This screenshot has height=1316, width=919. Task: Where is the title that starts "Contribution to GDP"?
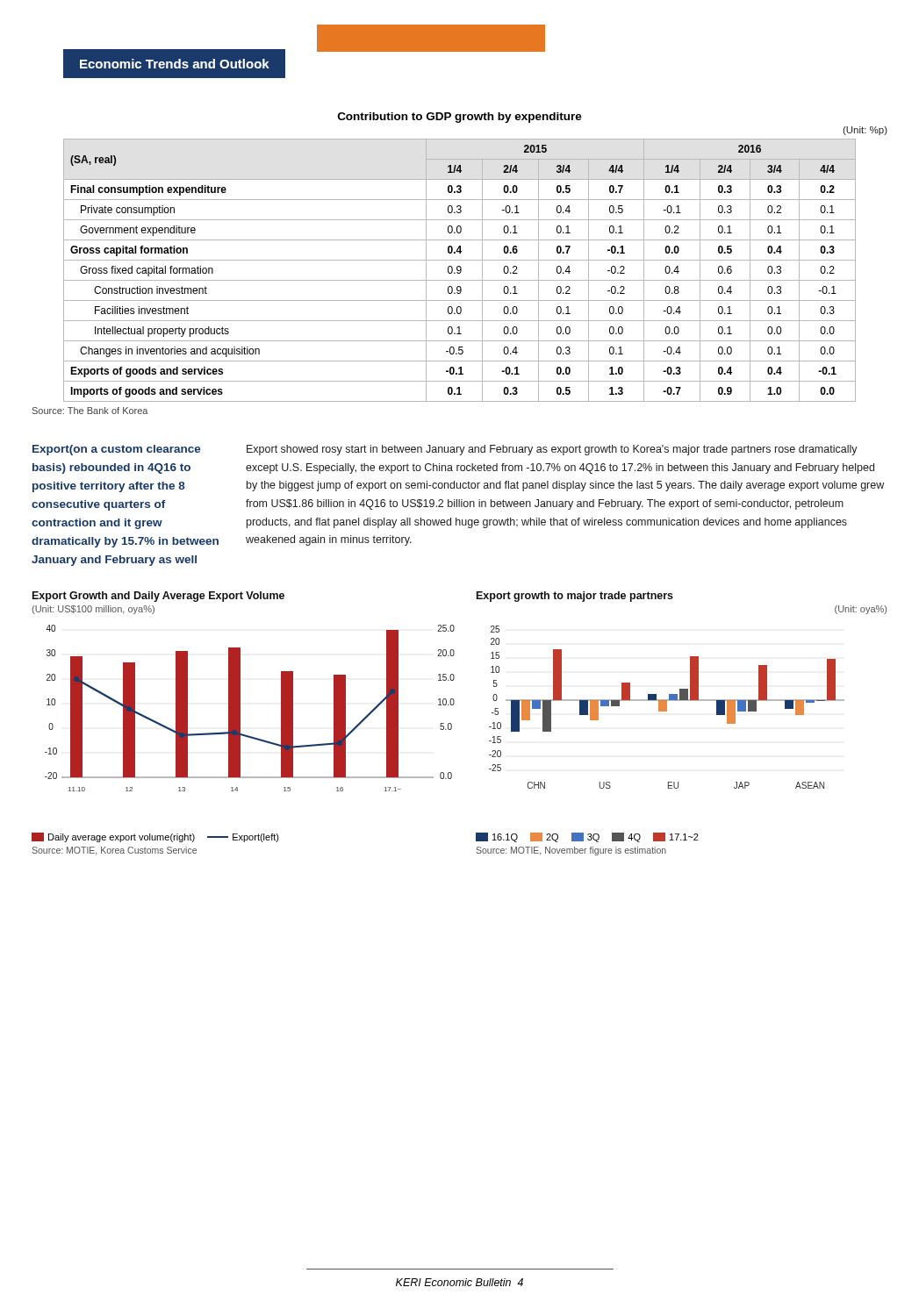[460, 116]
